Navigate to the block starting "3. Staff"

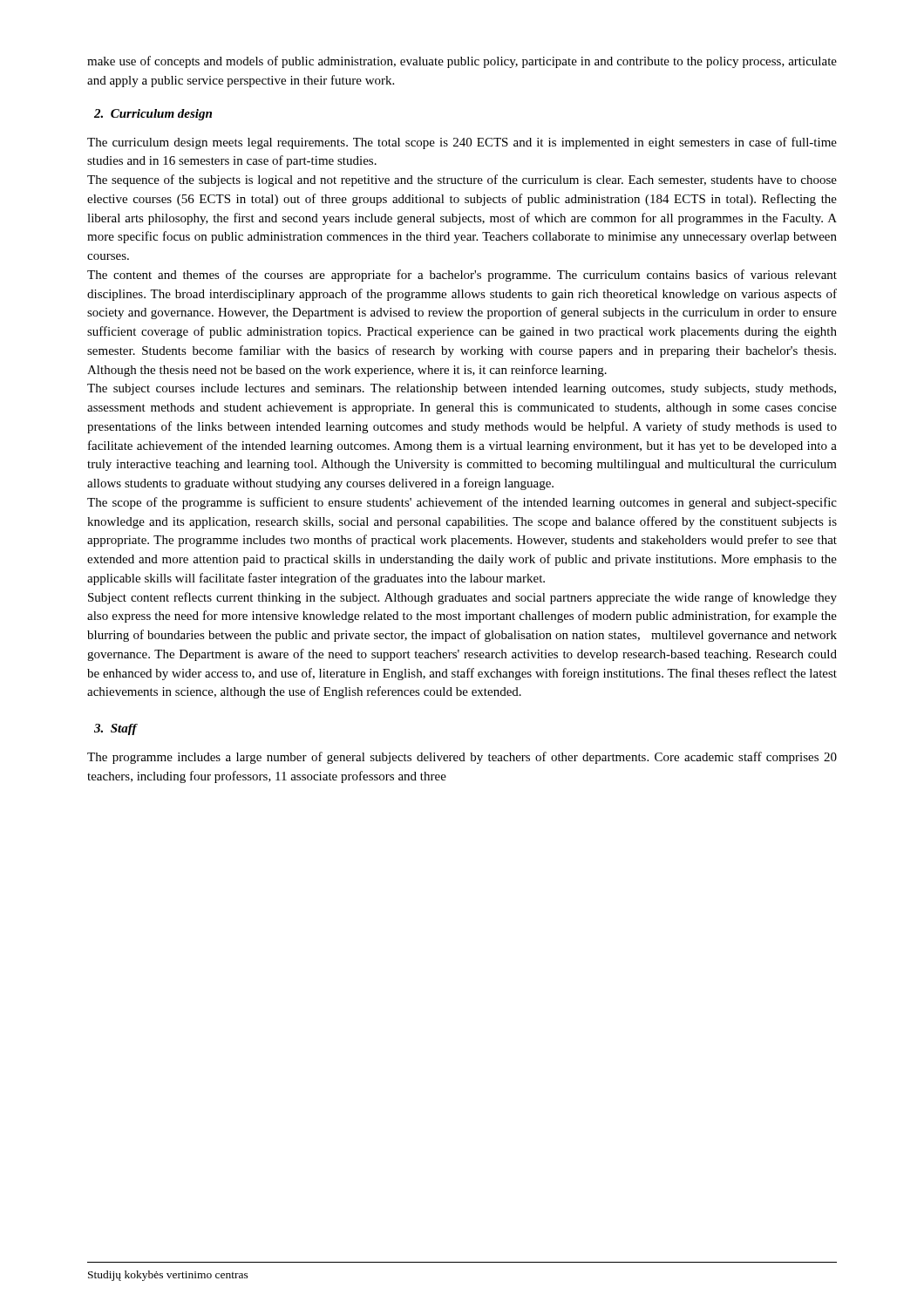point(115,728)
